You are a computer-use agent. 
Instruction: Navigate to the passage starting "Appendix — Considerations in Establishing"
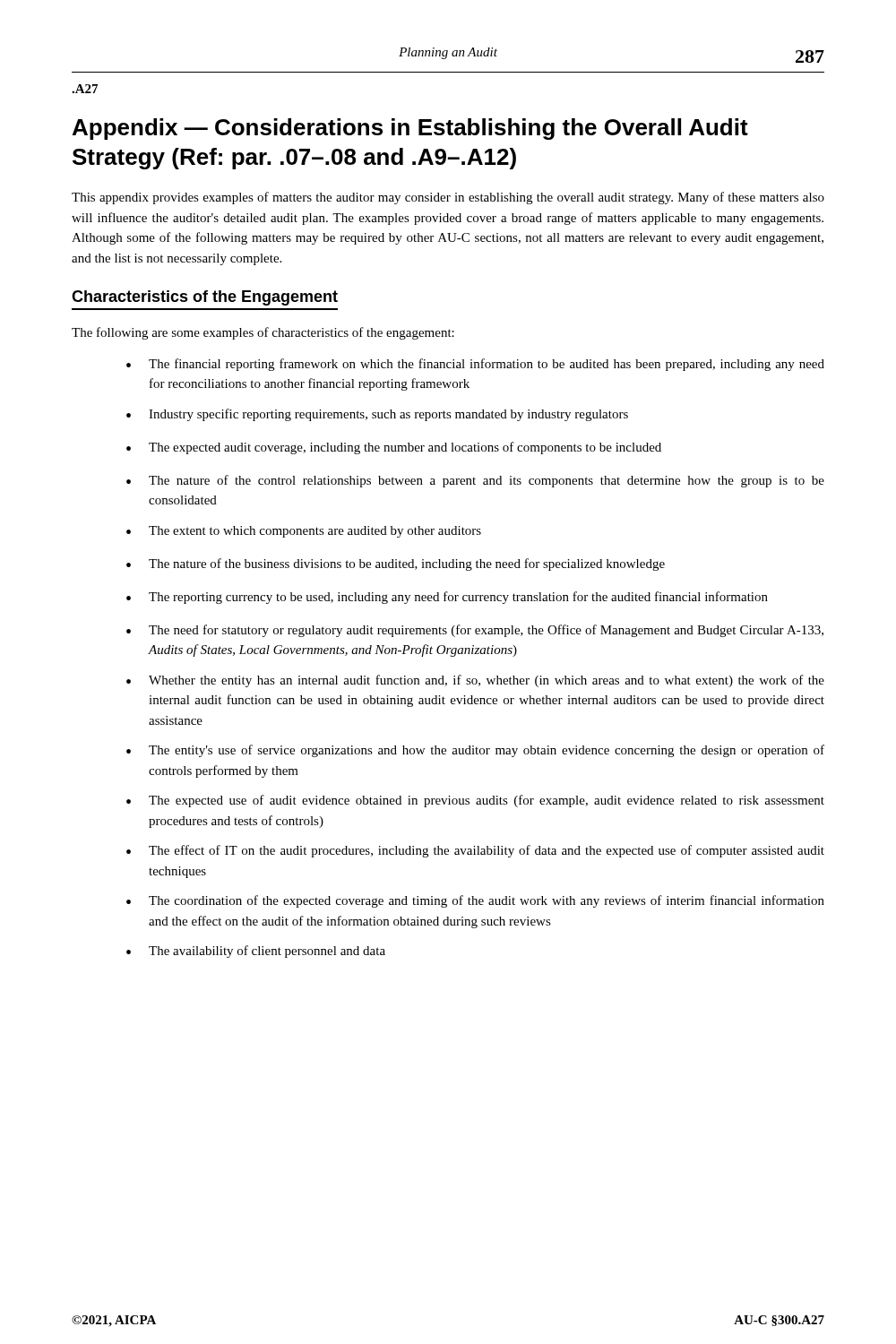(x=410, y=142)
